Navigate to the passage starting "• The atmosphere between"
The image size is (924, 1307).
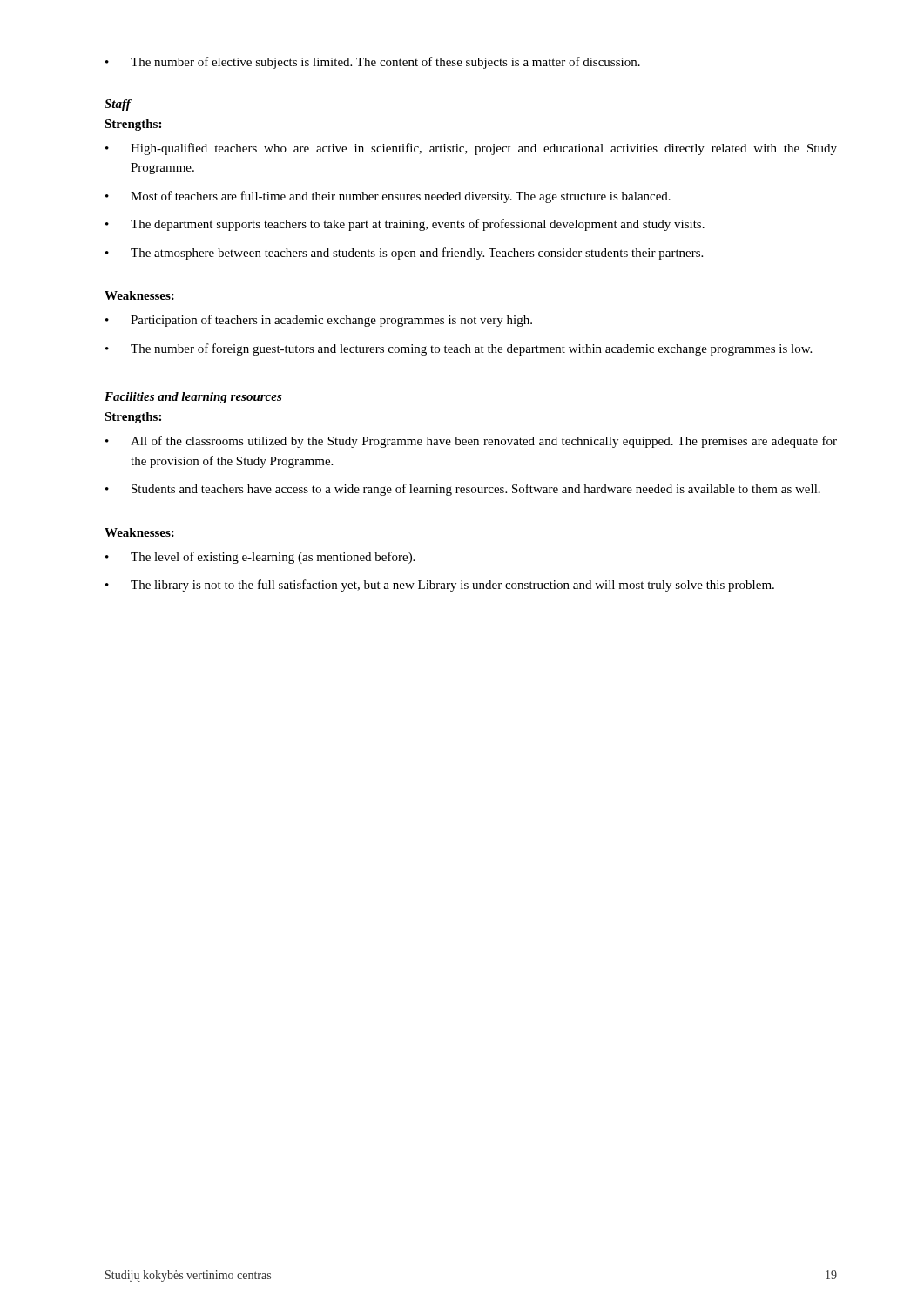point(471,253)
